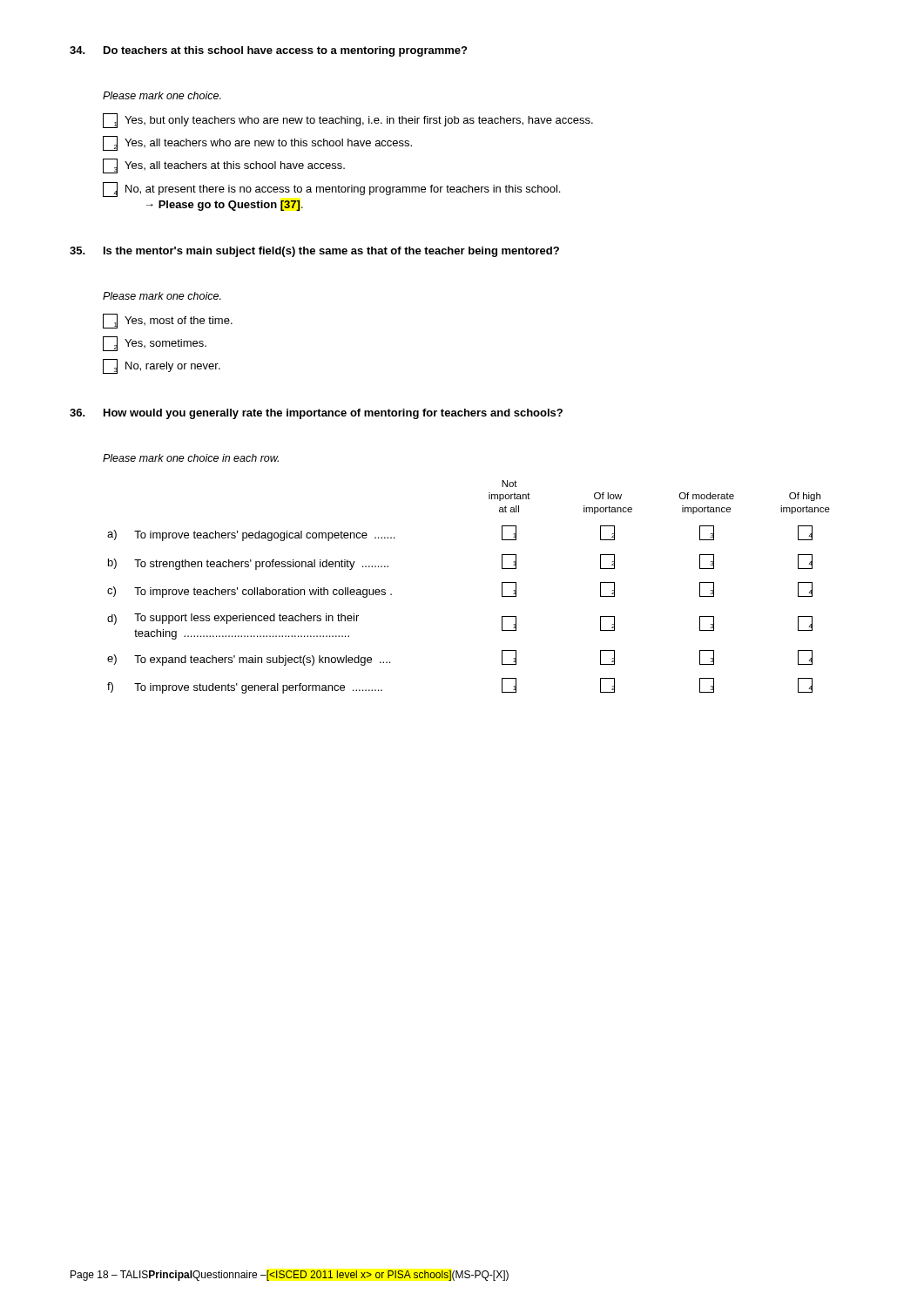
Task: Select the table that reads "To improve teachers'"
Action: pyautogui.click(x=479, y=588)
